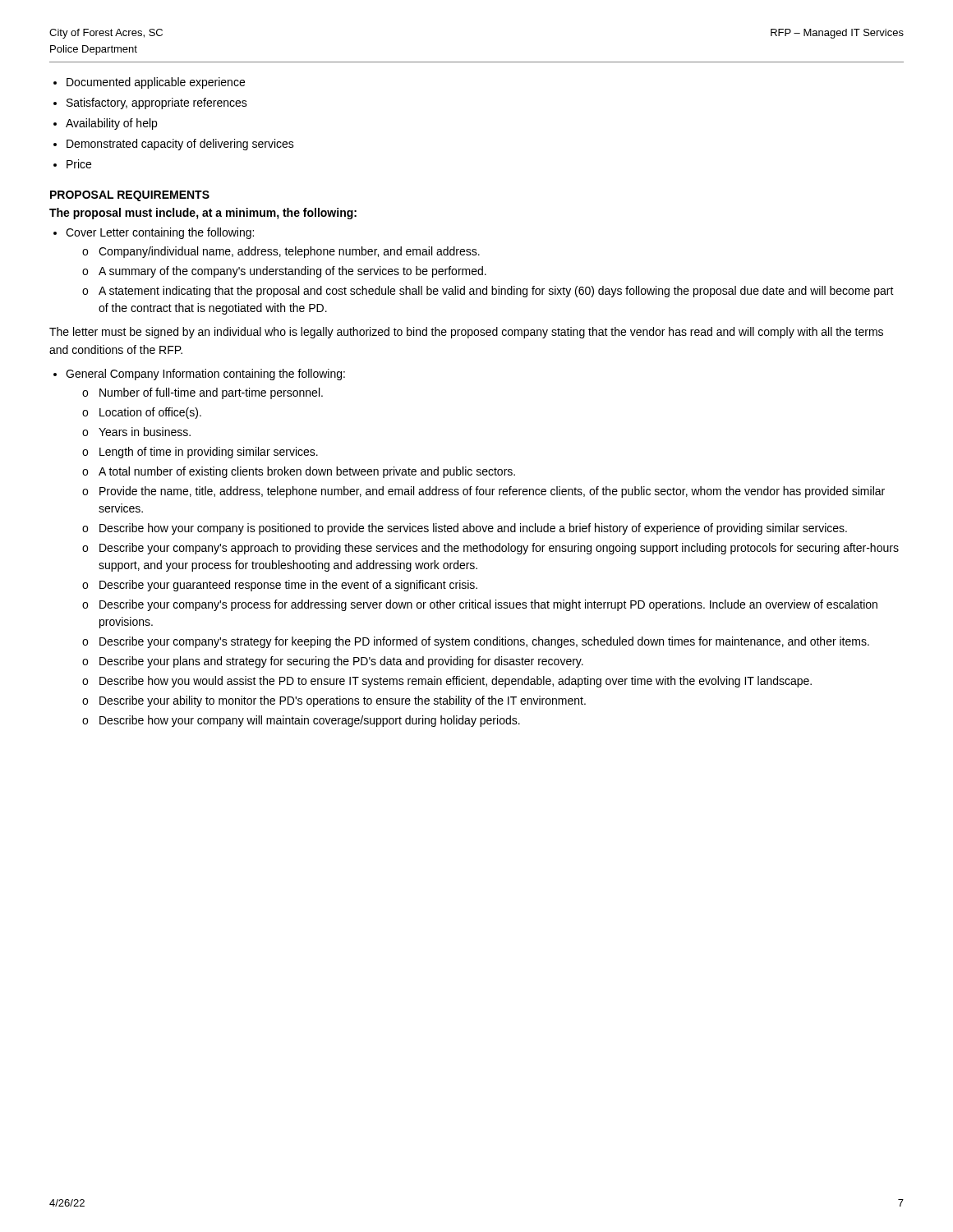The image size is (953, 1232).
Task: Locate the block starting "Describe how your company will maintain"
Action: (x=310, y=721)
